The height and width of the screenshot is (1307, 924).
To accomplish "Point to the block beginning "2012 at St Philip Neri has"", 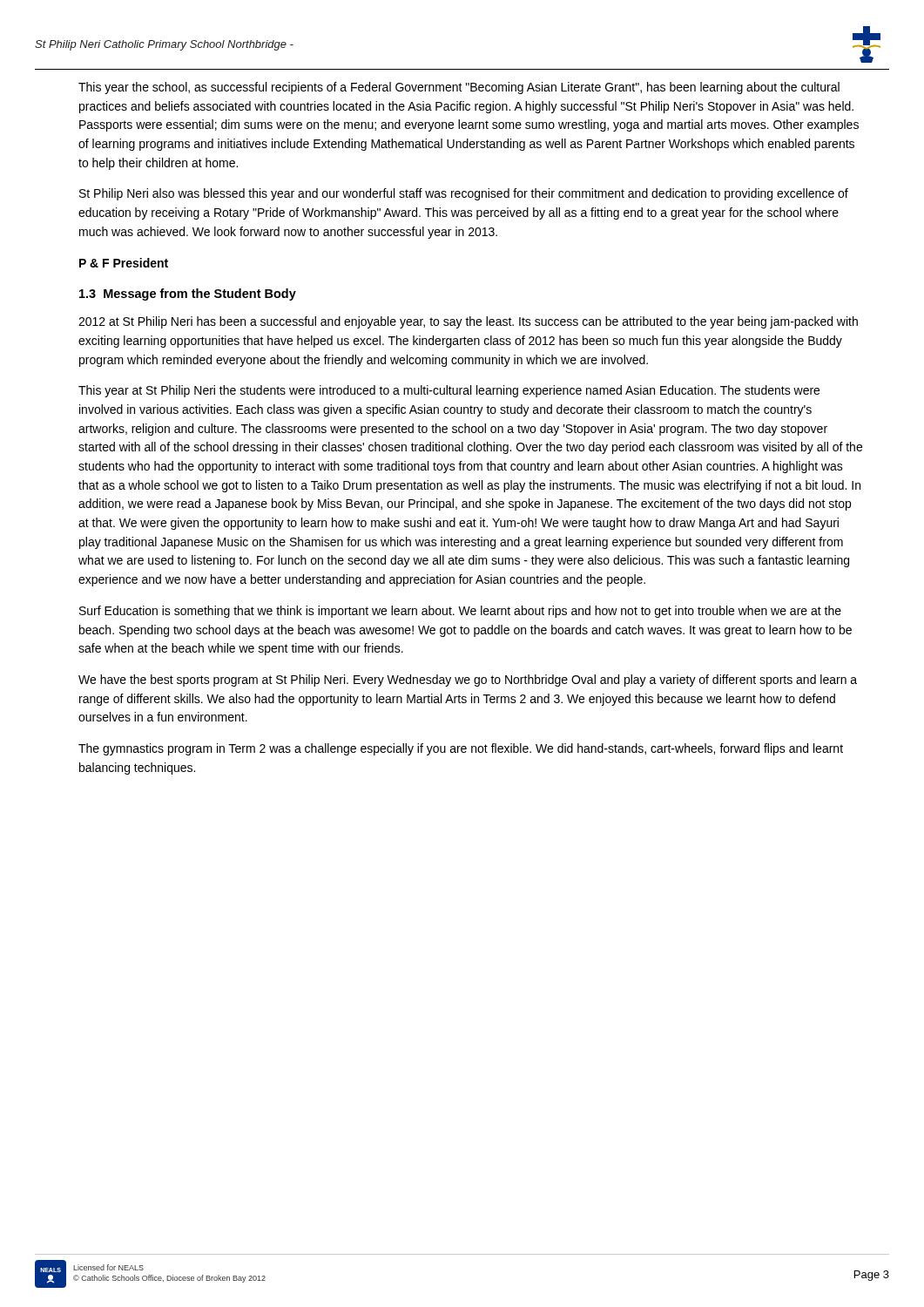I will [x=468, y=341].
